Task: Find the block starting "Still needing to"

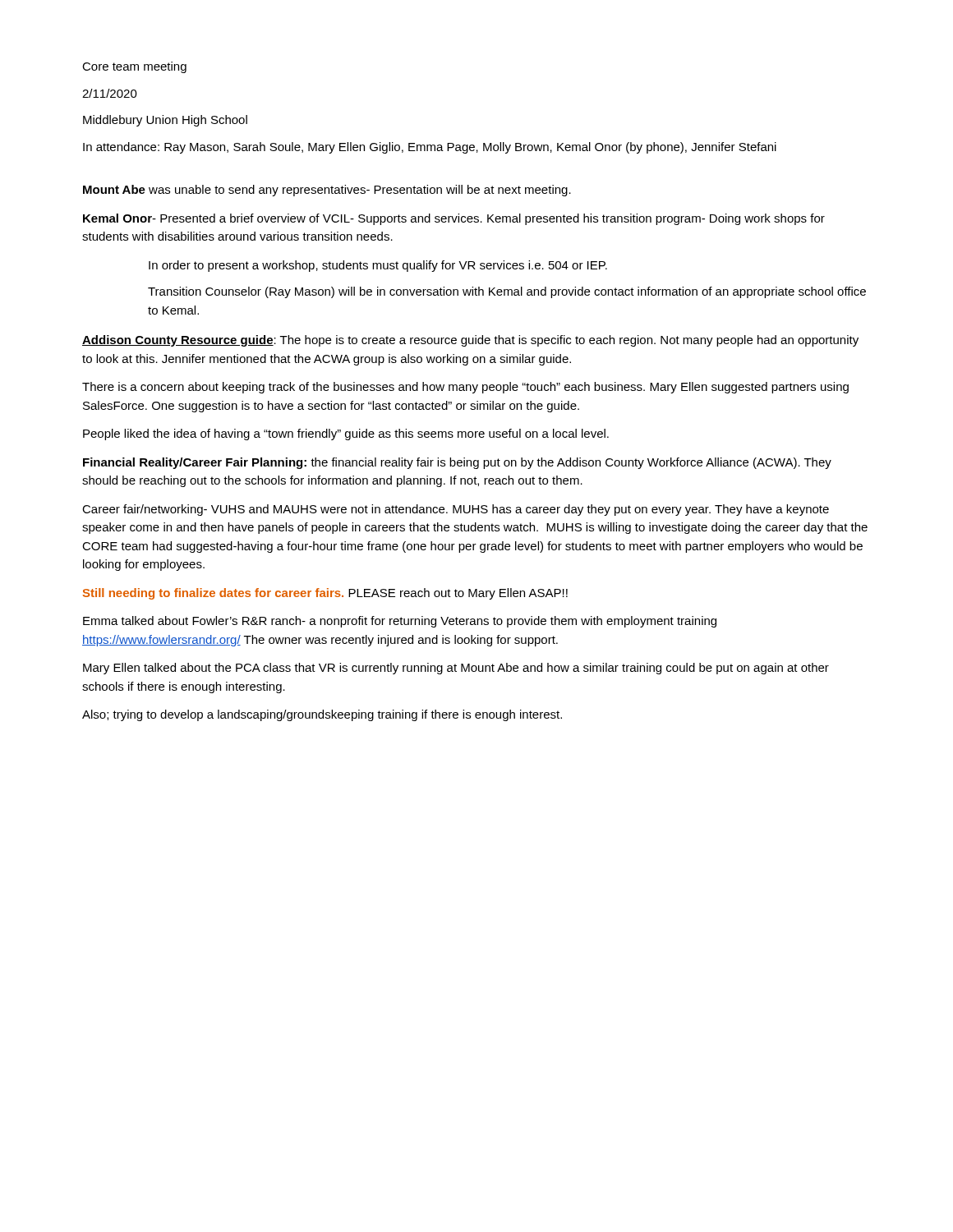Action: pyautogui.click(x=476, y=593)
